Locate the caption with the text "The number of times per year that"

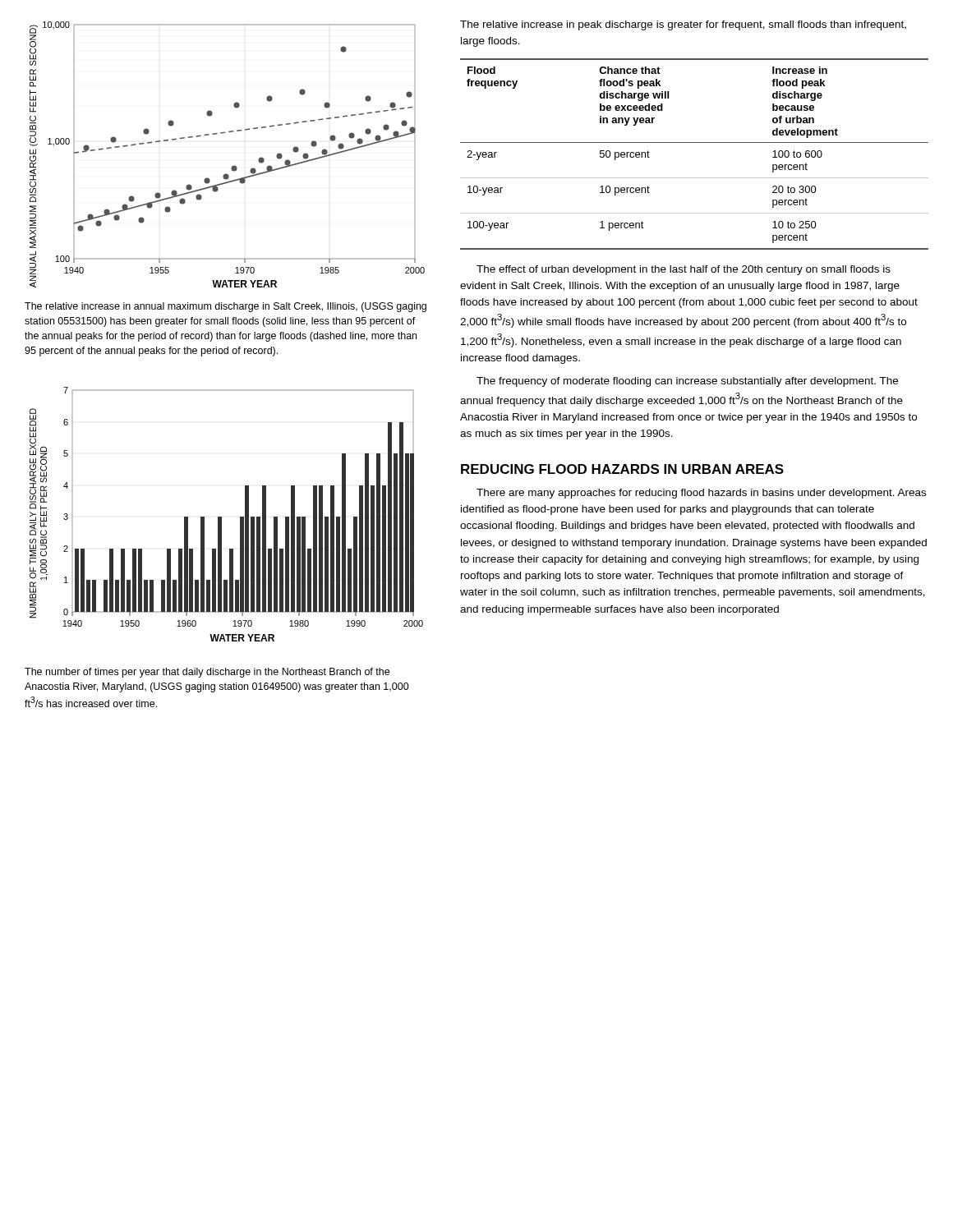pyautogui.click(x=217, y=688)
